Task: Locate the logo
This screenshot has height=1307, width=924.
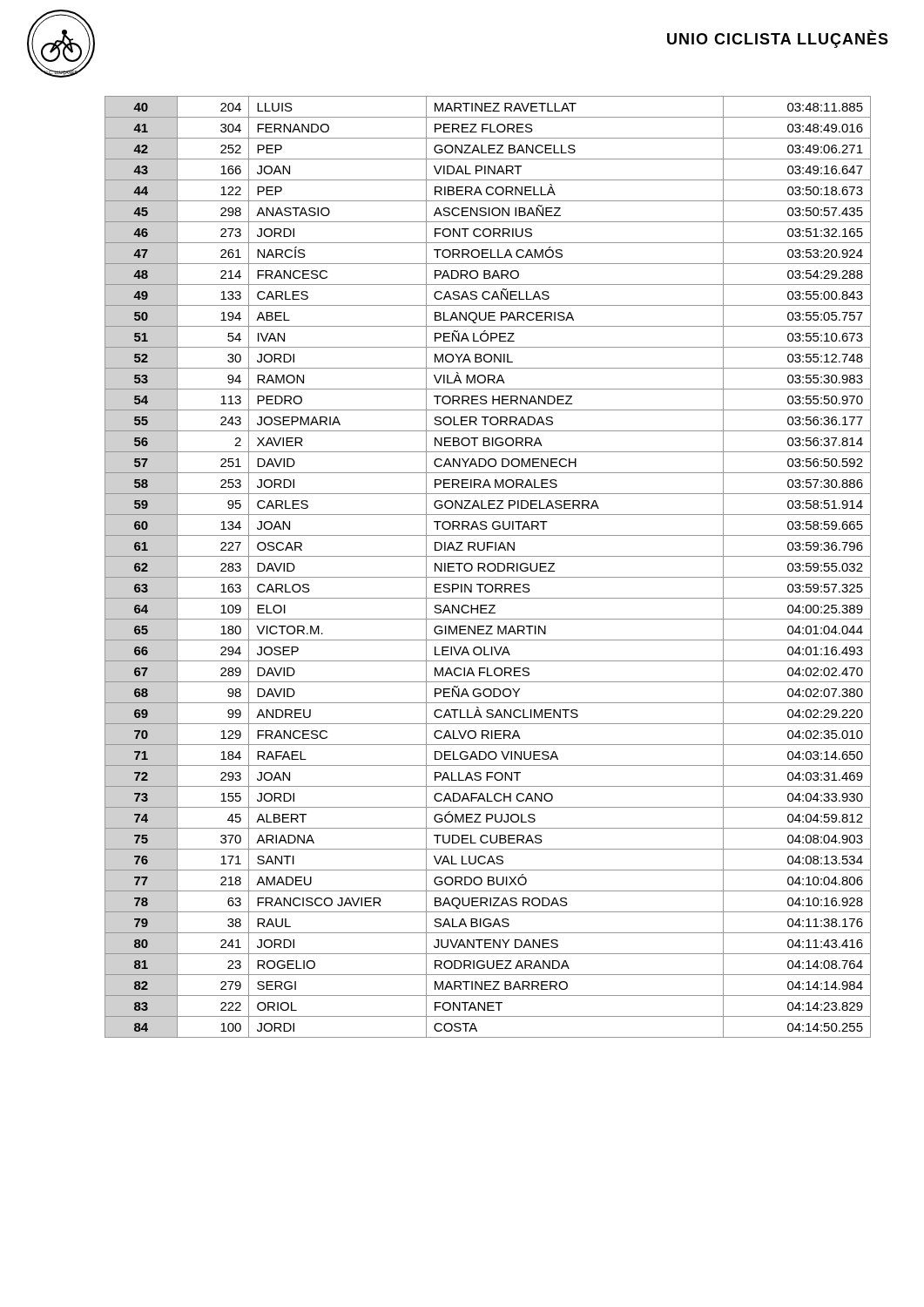Action: (x=61, y=44)
